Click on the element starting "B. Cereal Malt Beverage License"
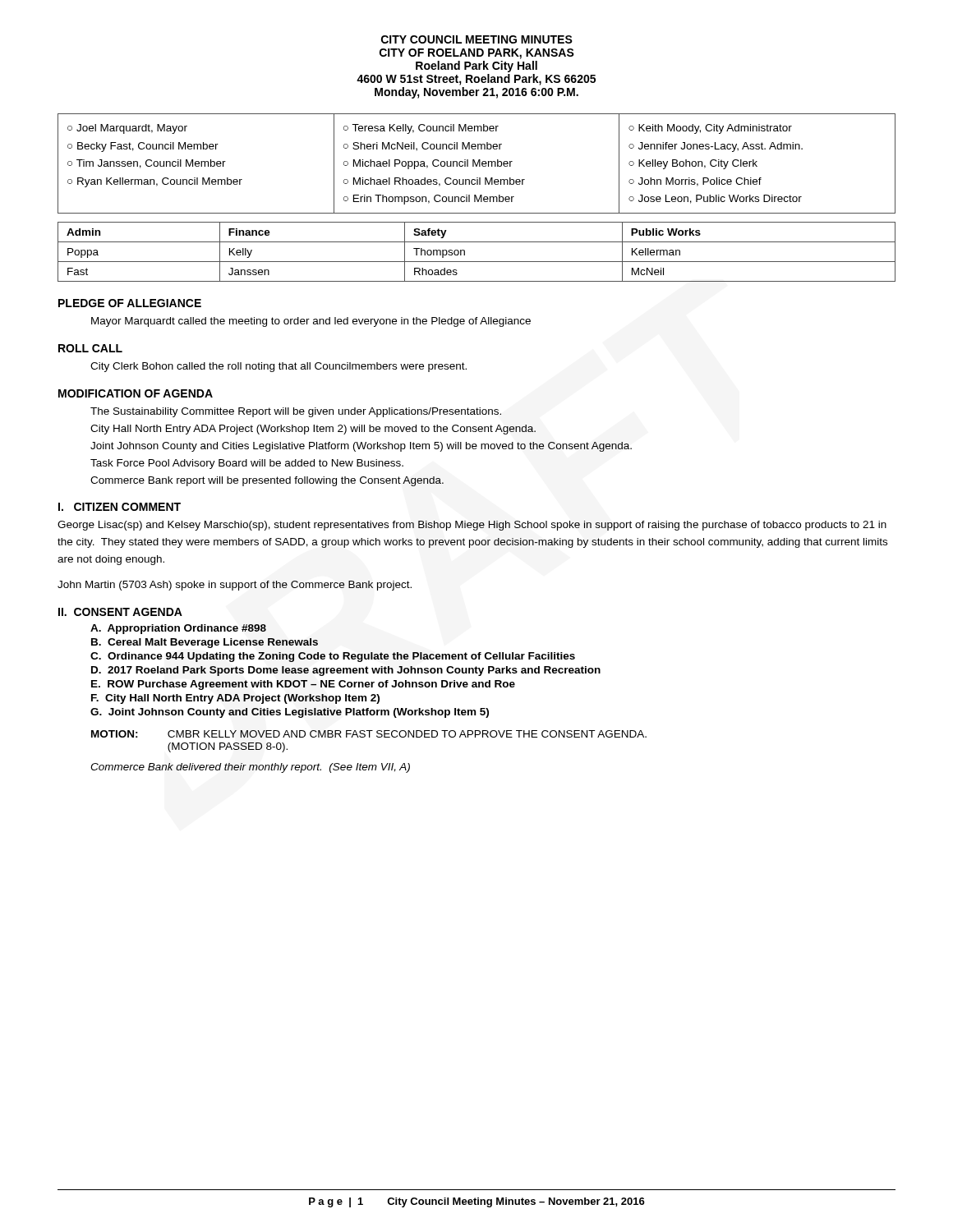The width and height of the screenshot is (953, 1232). point(204,642)
